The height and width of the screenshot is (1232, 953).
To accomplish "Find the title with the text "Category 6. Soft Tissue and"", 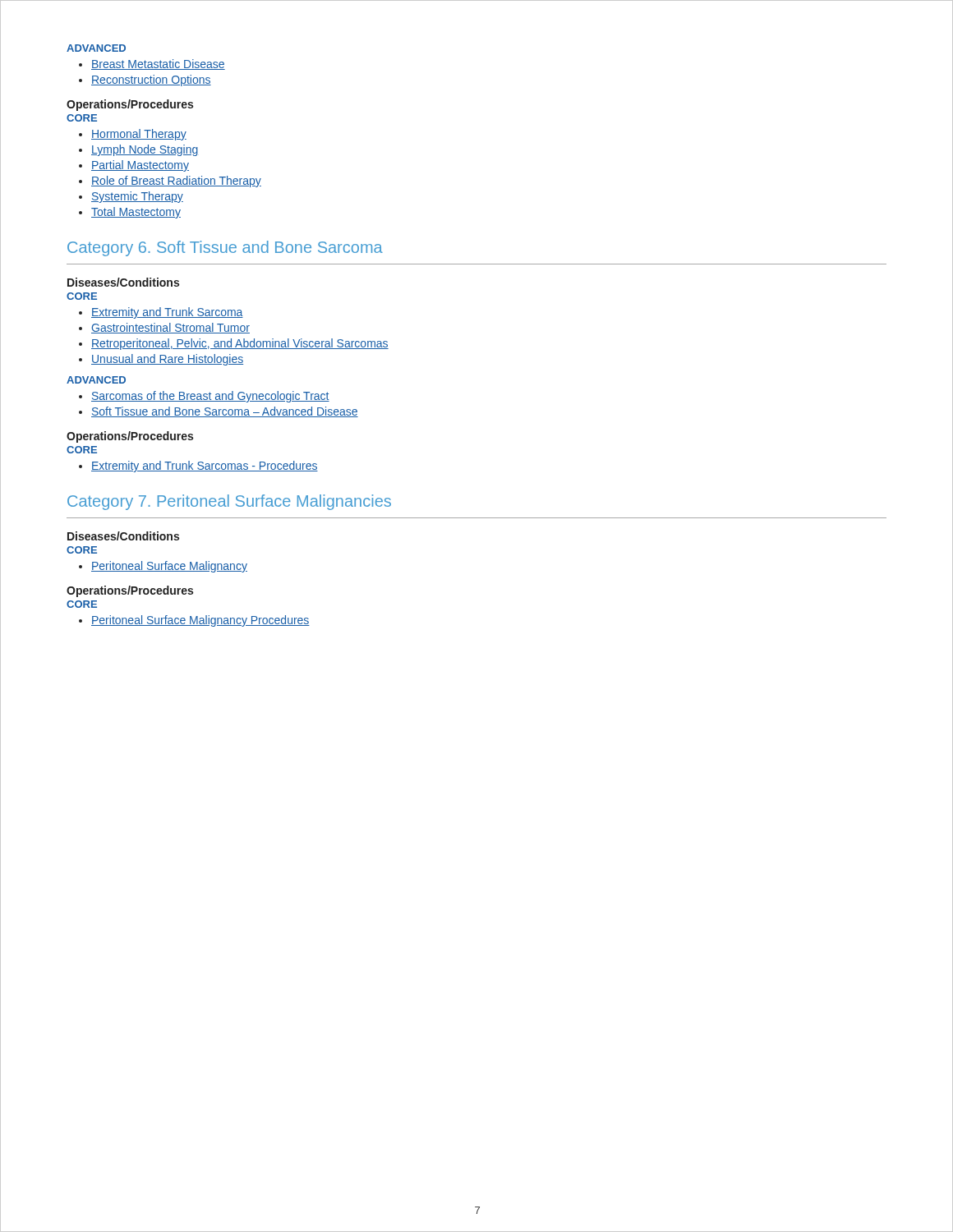I will point(225,247).
